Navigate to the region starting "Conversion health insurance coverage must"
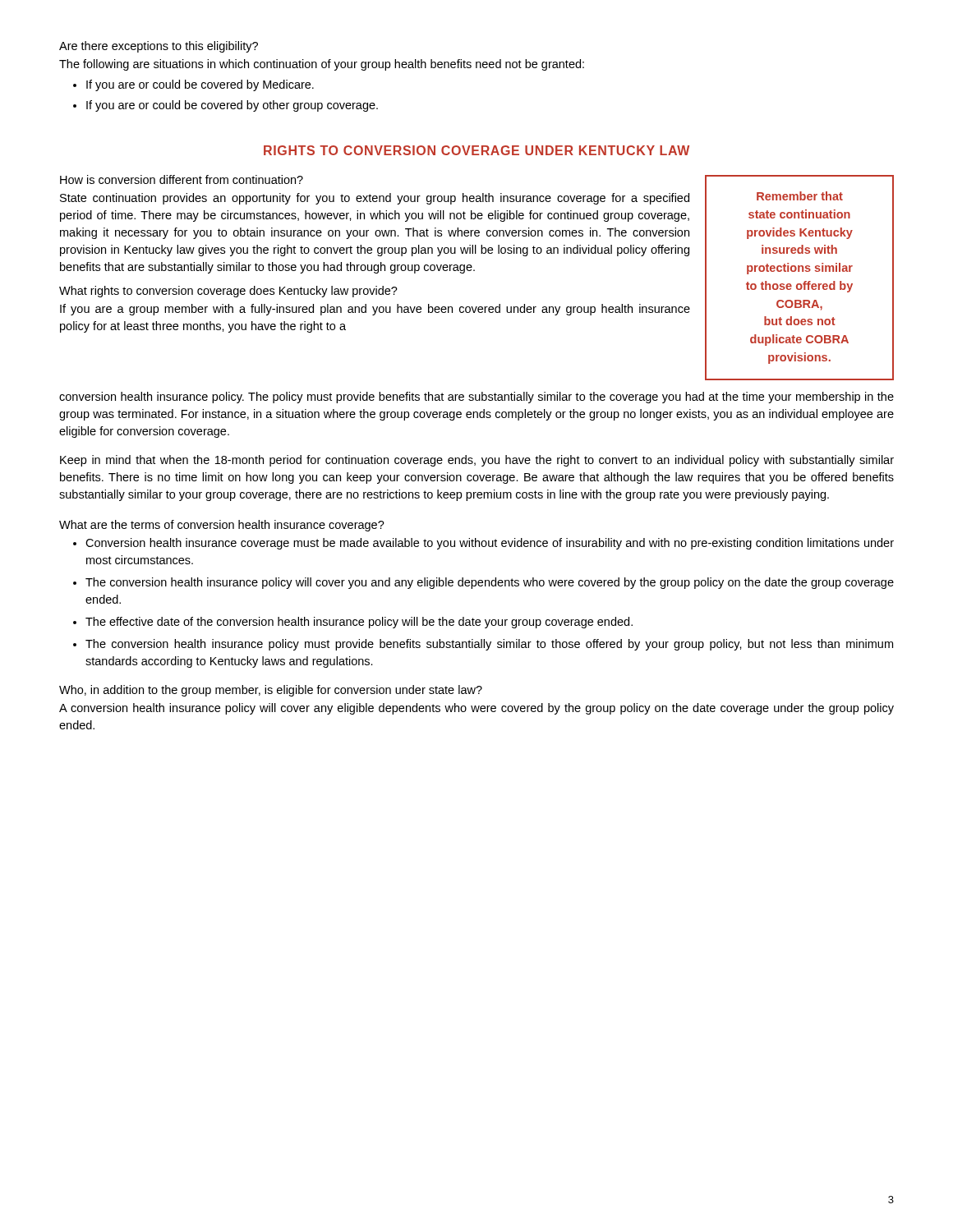The width and height of the screenshot is (953, 1232). coord(490,551)
